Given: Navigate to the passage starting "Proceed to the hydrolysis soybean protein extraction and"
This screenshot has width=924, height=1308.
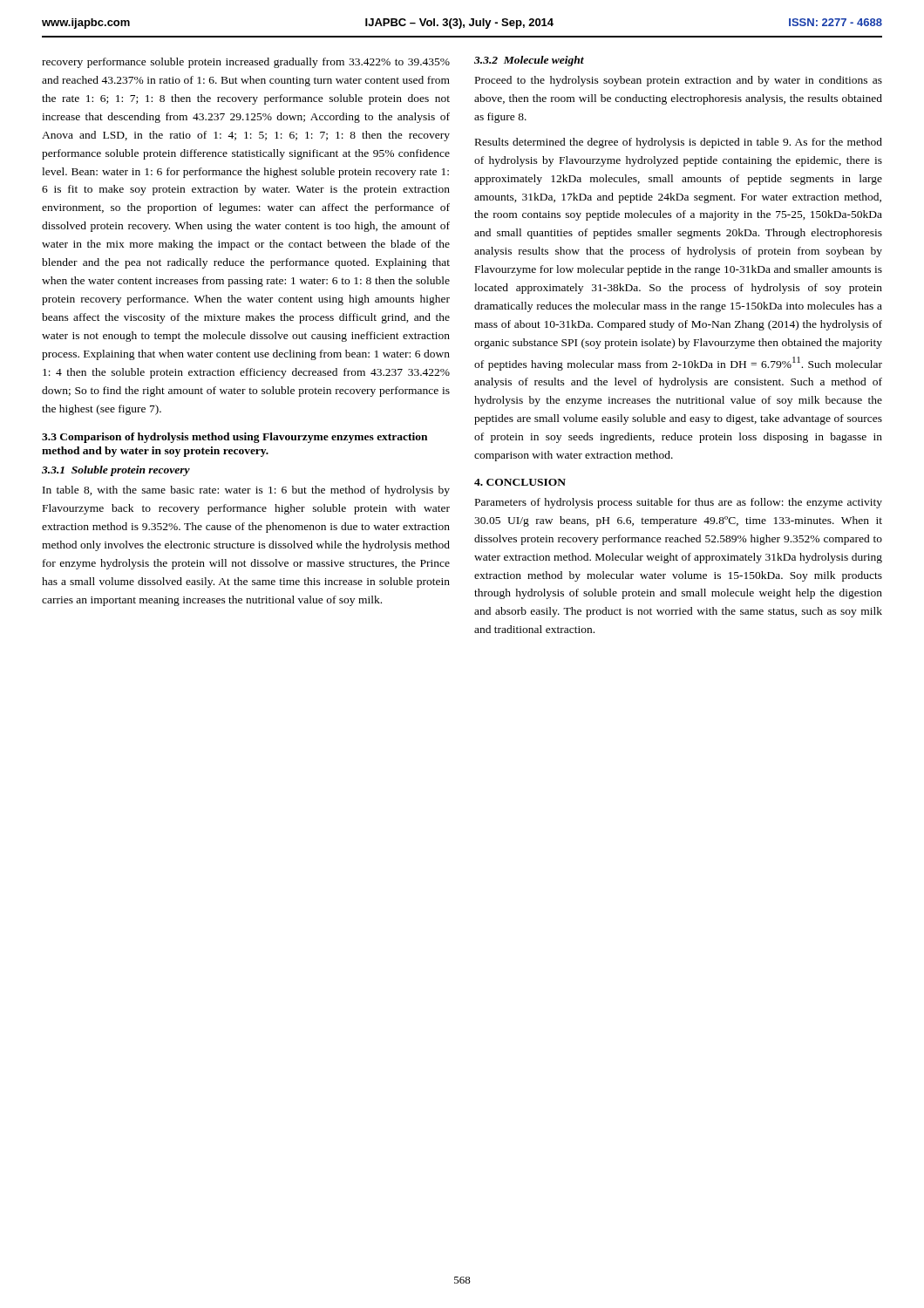Looking at the screenshot, I should coord(678,268).
